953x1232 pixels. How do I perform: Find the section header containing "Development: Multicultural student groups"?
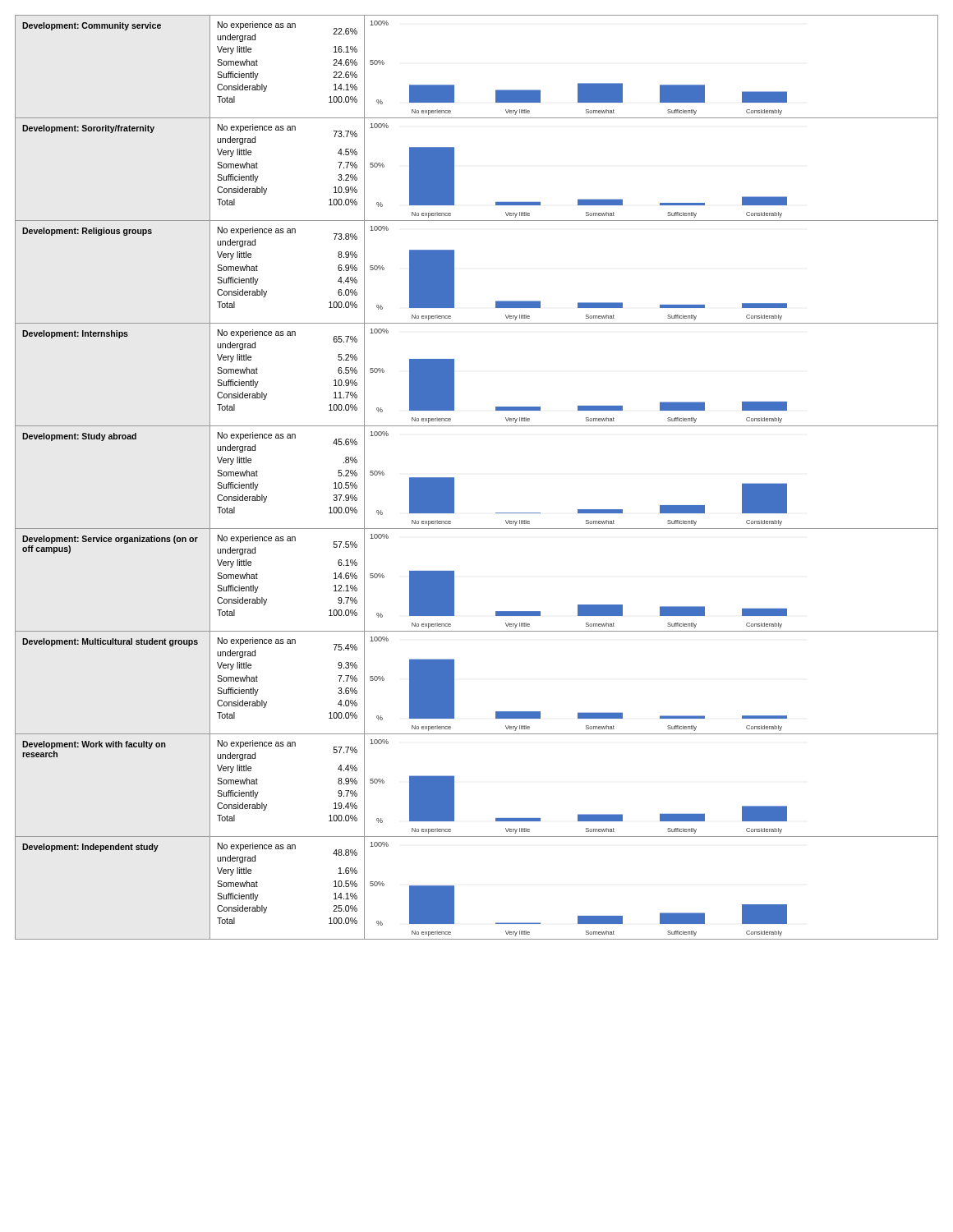pos(110,642)
